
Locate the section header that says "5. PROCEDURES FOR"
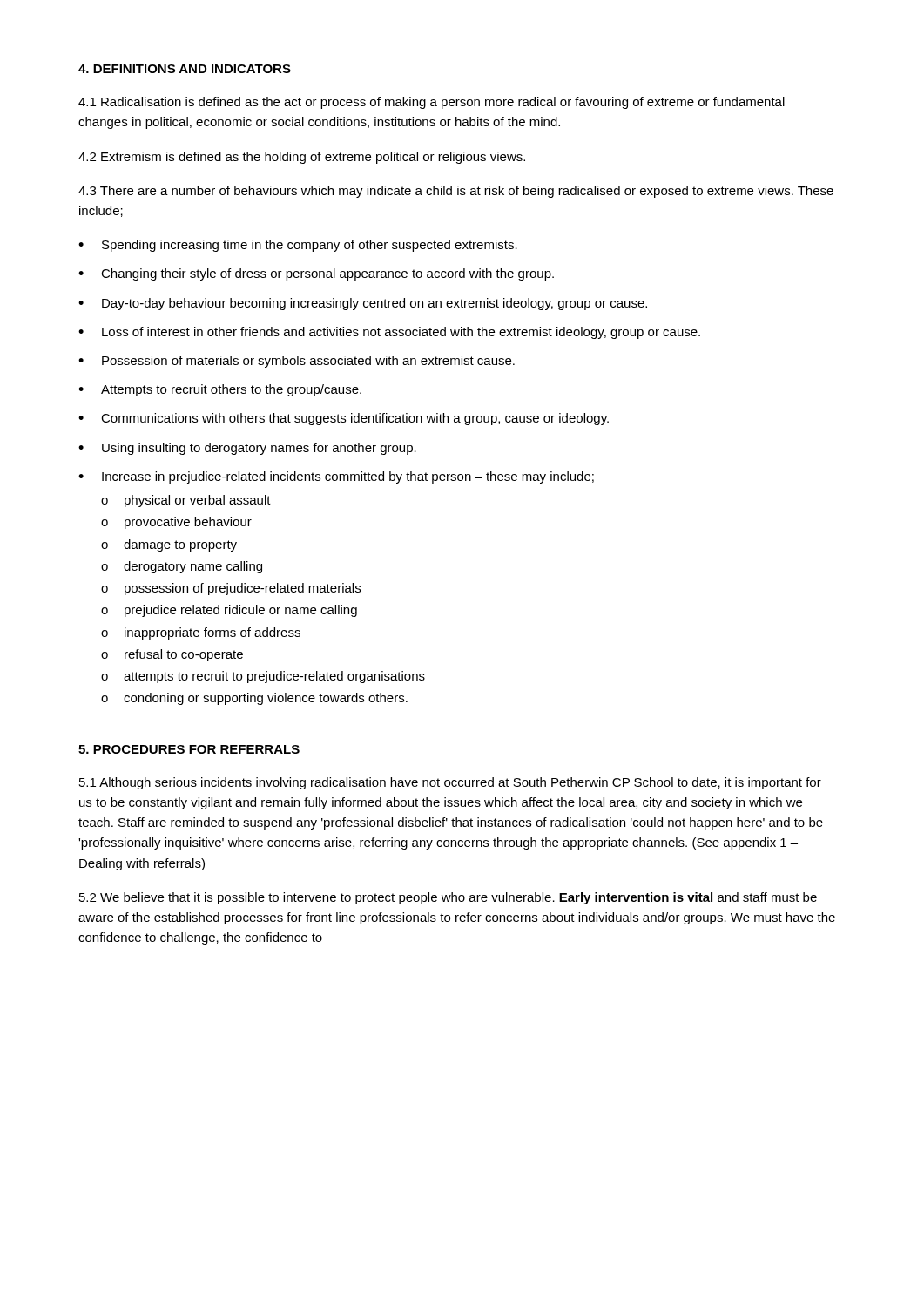tap(189, 748)
